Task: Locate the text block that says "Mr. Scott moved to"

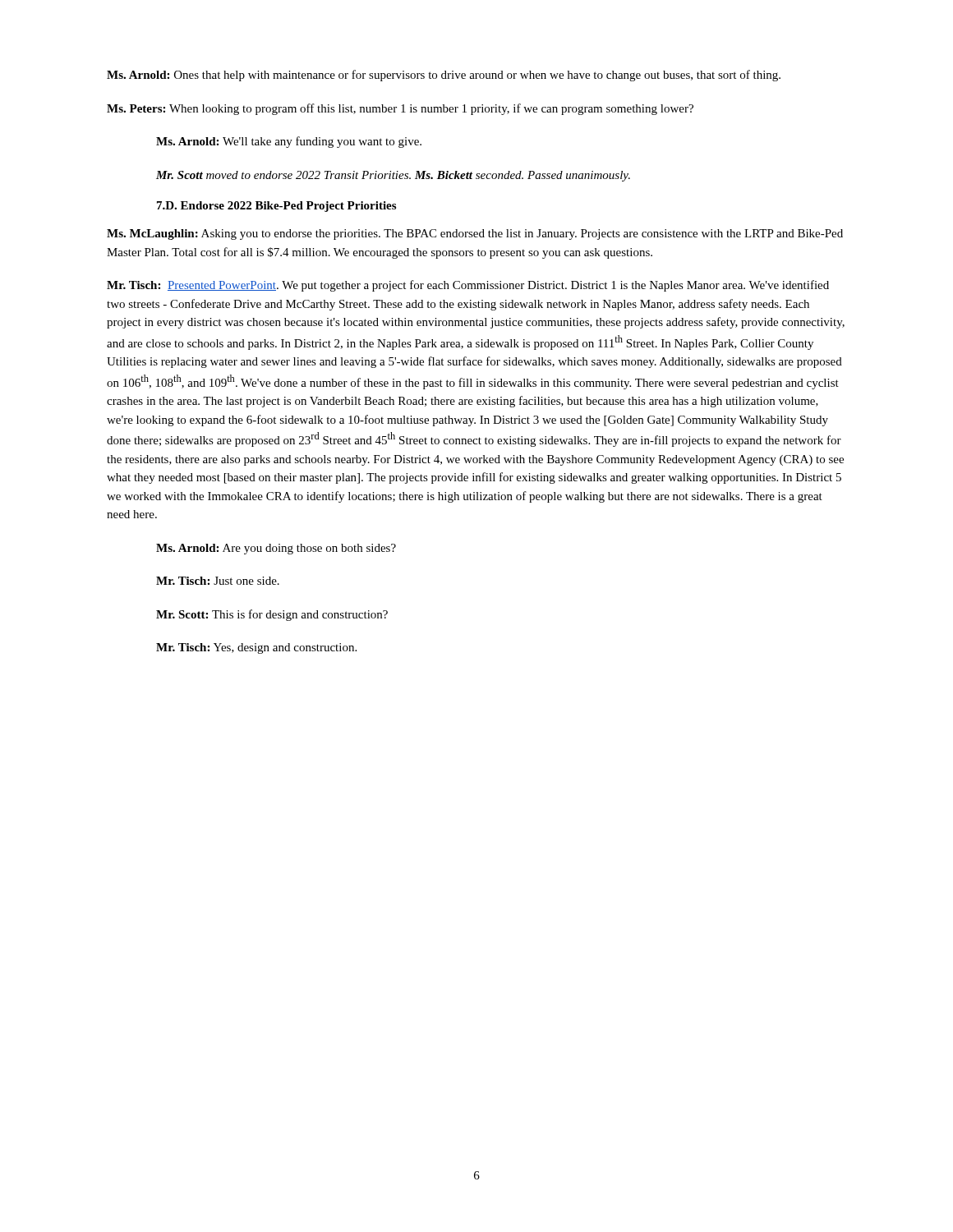Action: 393,175
